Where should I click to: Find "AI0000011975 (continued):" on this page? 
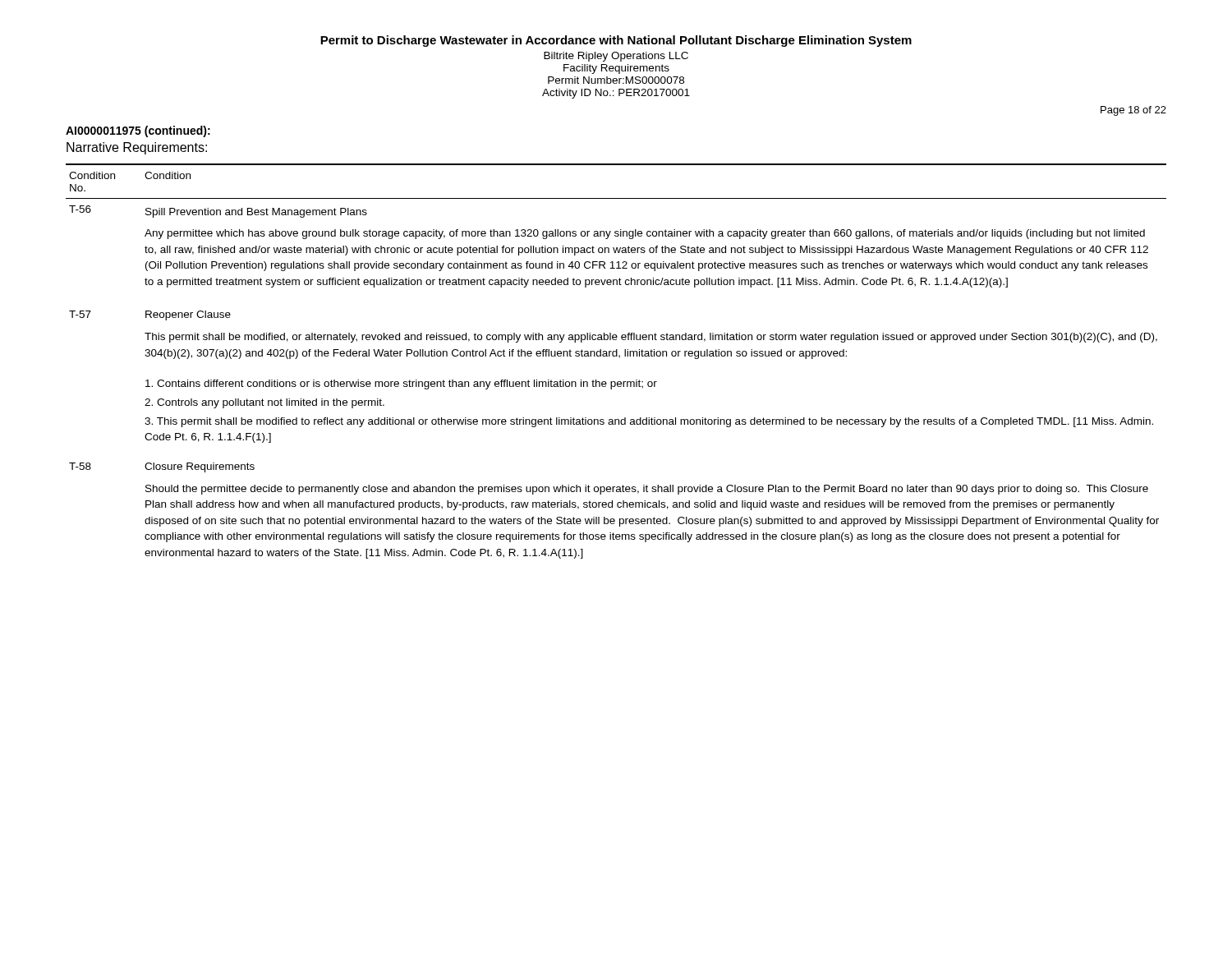[x=138, y=131]
